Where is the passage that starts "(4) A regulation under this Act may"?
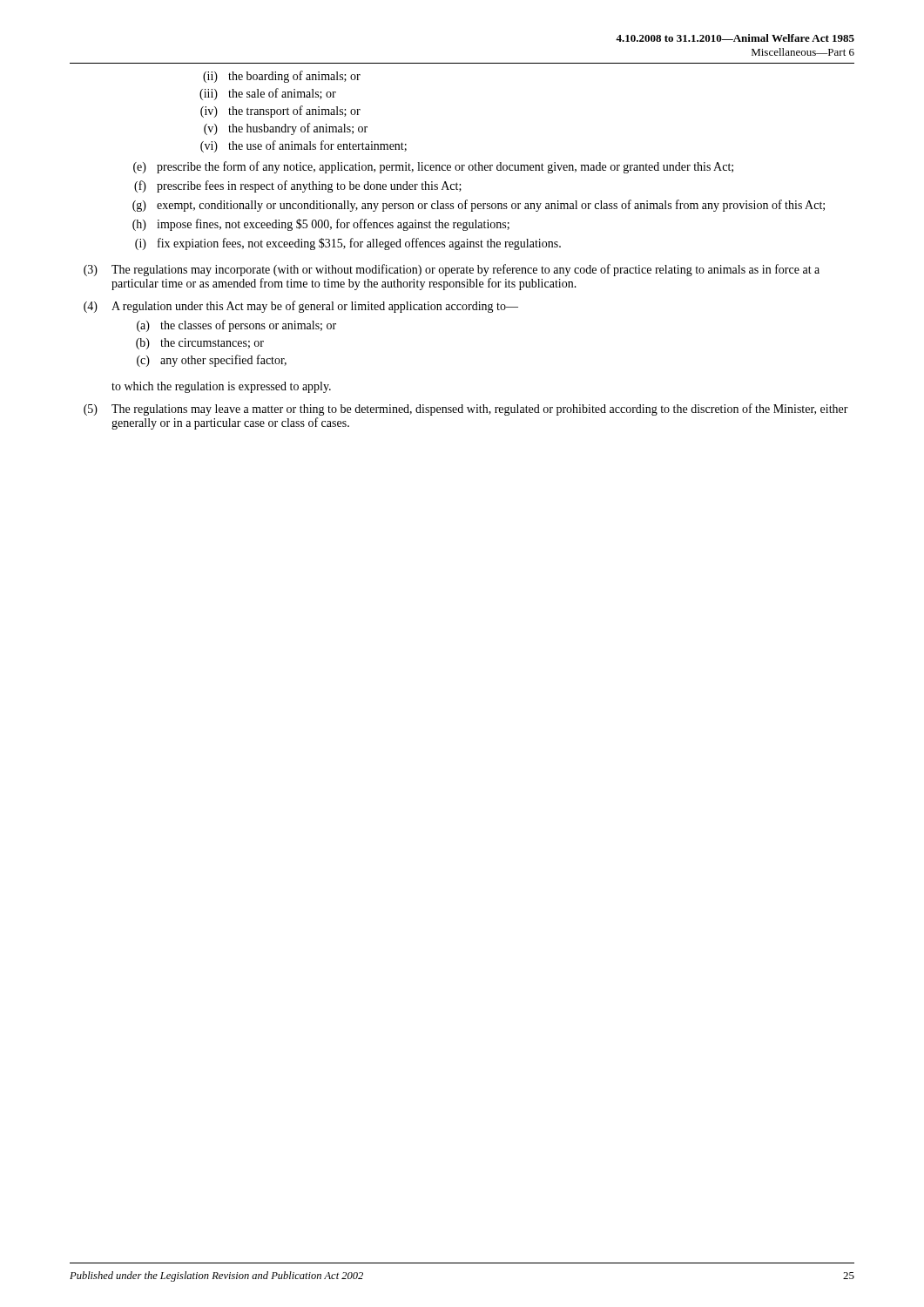The image size is (924, 1307). (x=301, y=307)
